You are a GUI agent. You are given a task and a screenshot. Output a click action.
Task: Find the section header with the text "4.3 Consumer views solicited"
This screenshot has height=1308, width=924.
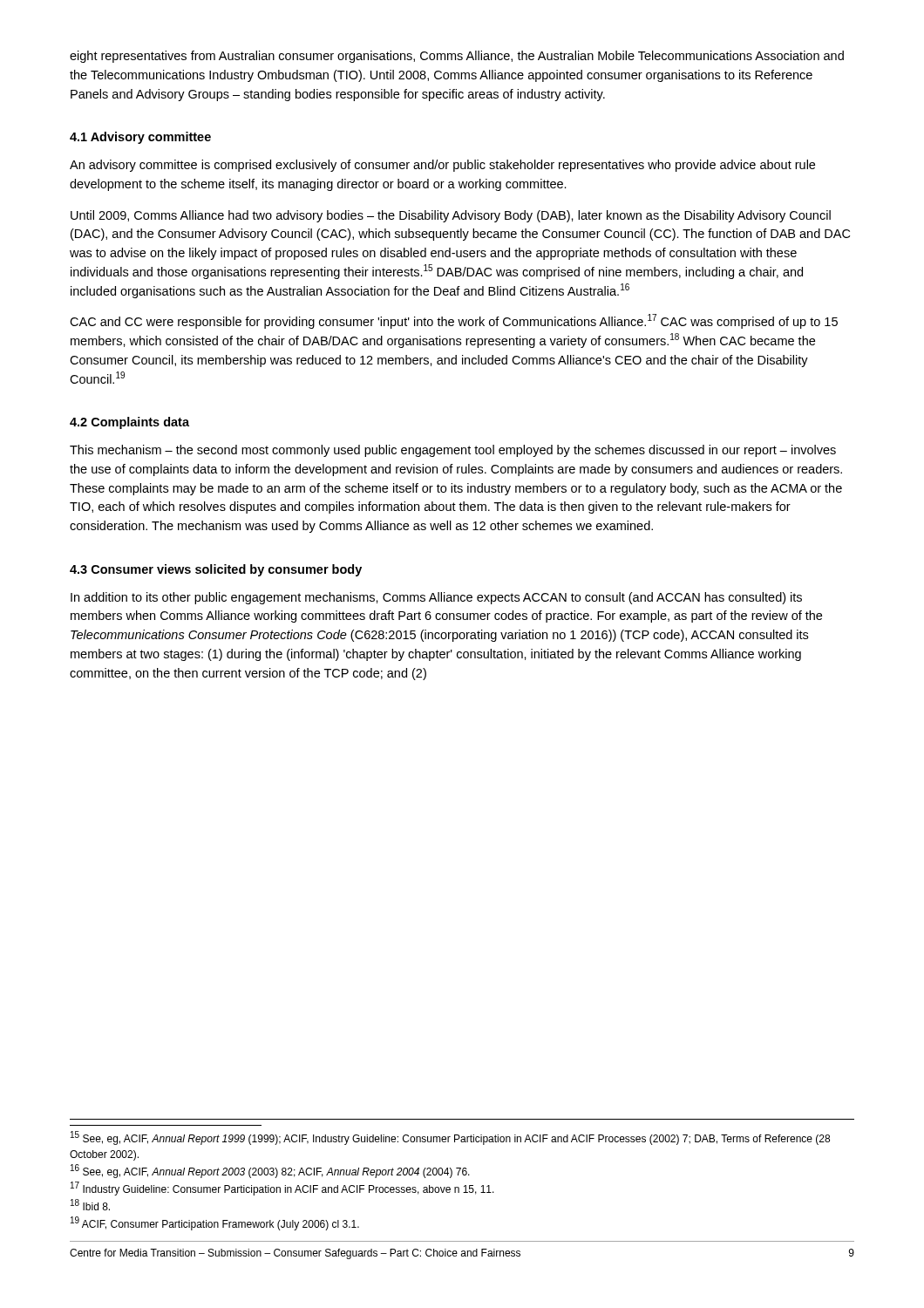pos(216,569)
